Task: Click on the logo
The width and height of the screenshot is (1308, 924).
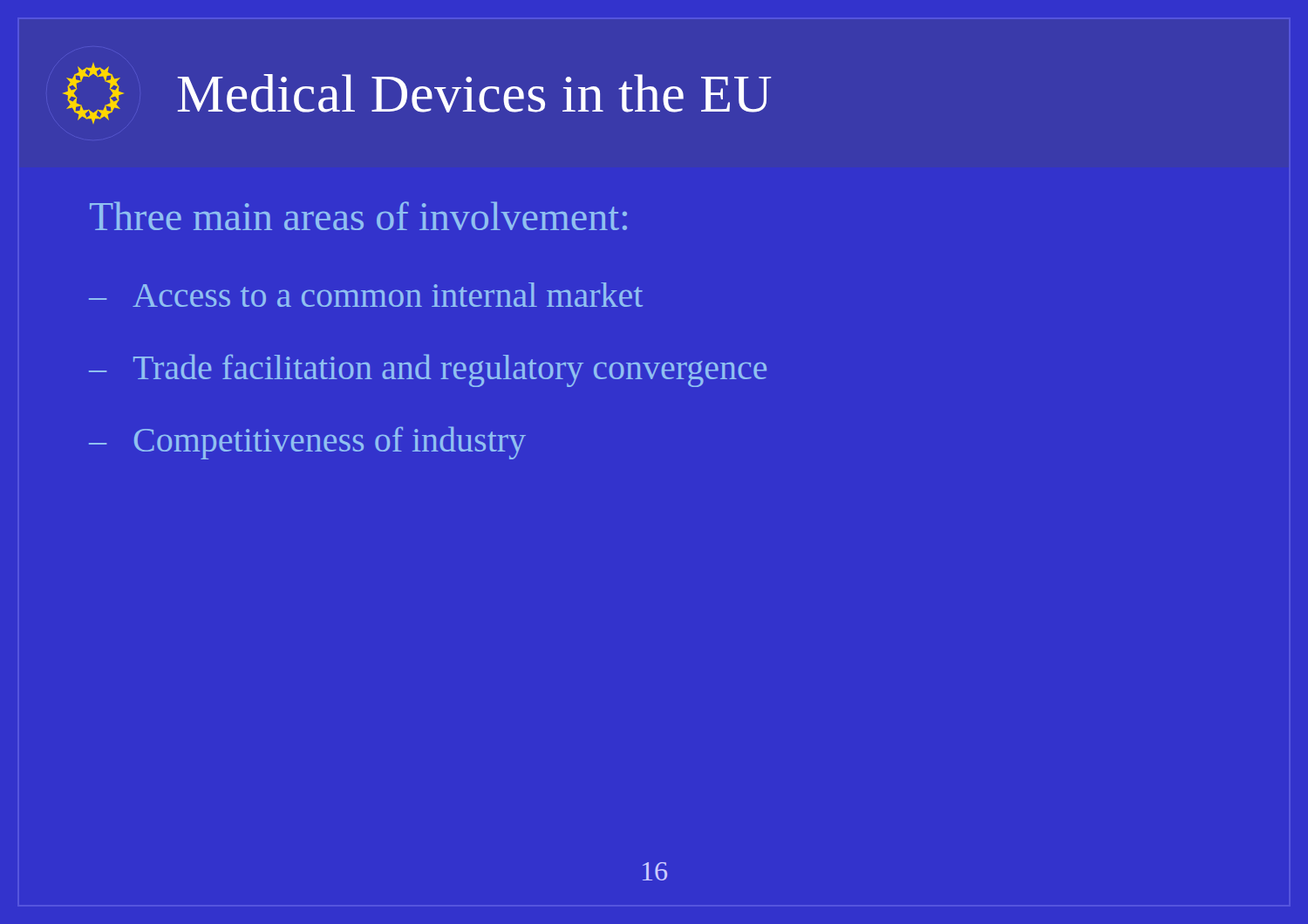Action: click(93, 93)
